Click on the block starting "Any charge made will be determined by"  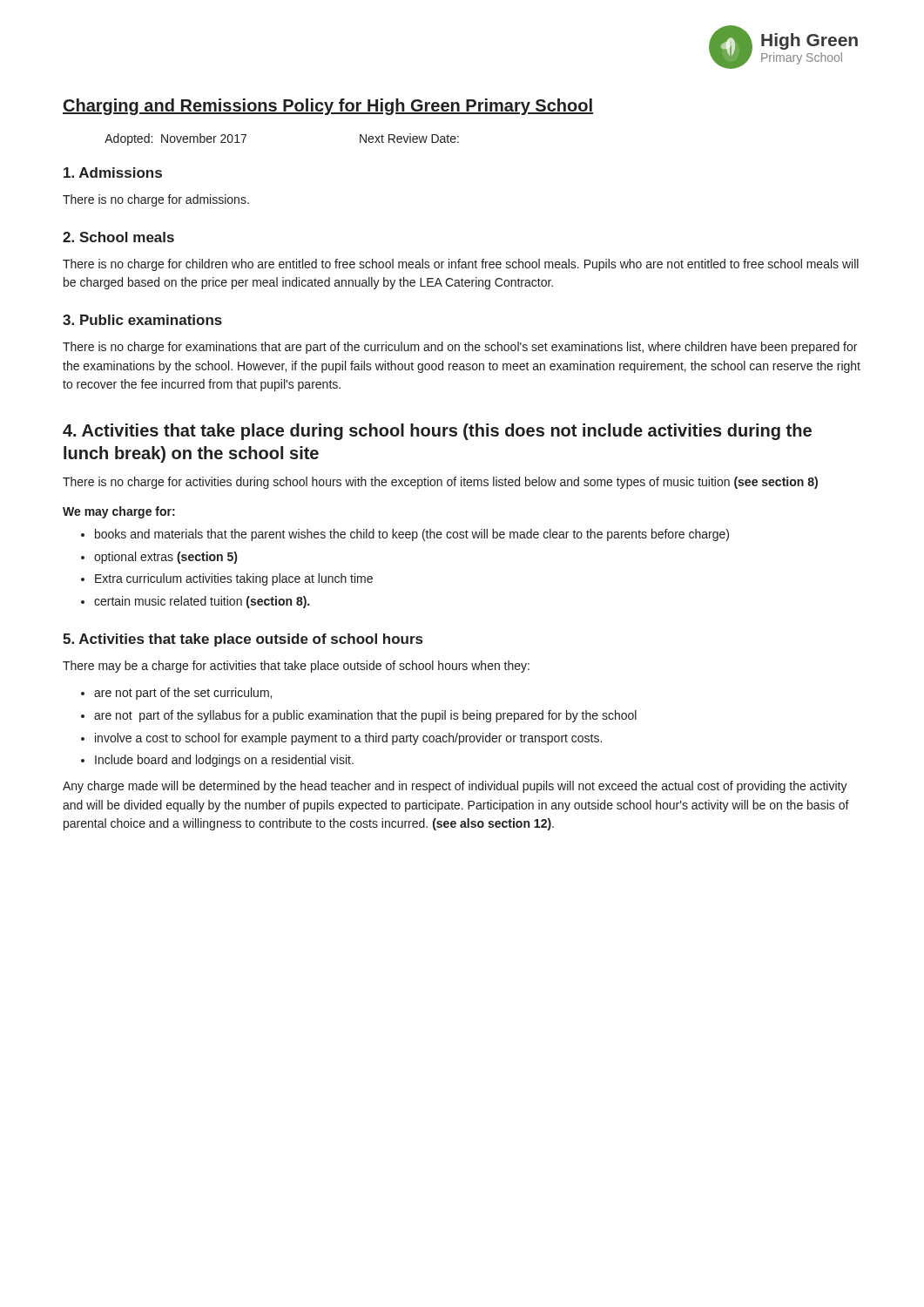(456, 805)
